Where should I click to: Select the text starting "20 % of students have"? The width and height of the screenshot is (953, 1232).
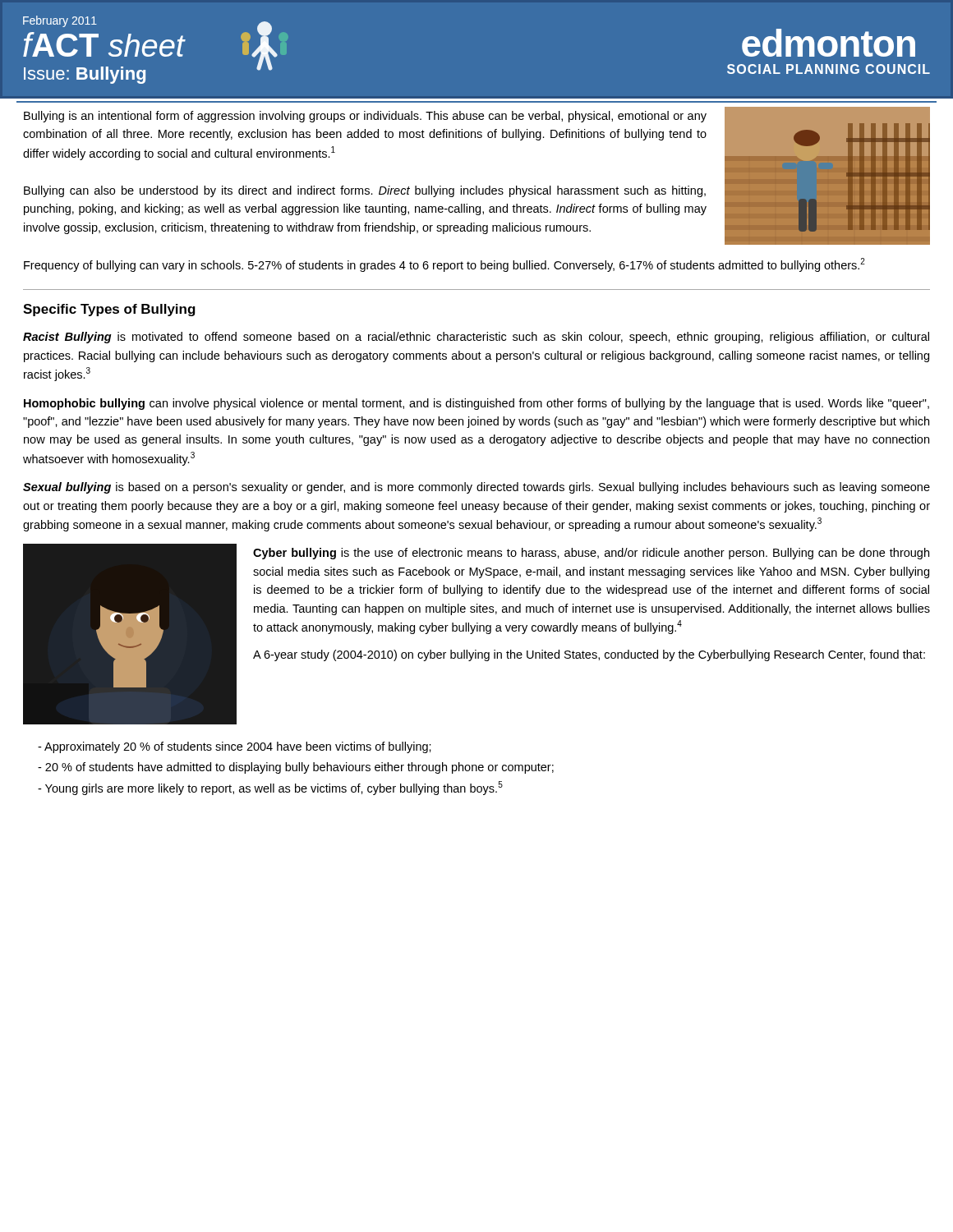[296, 767]
